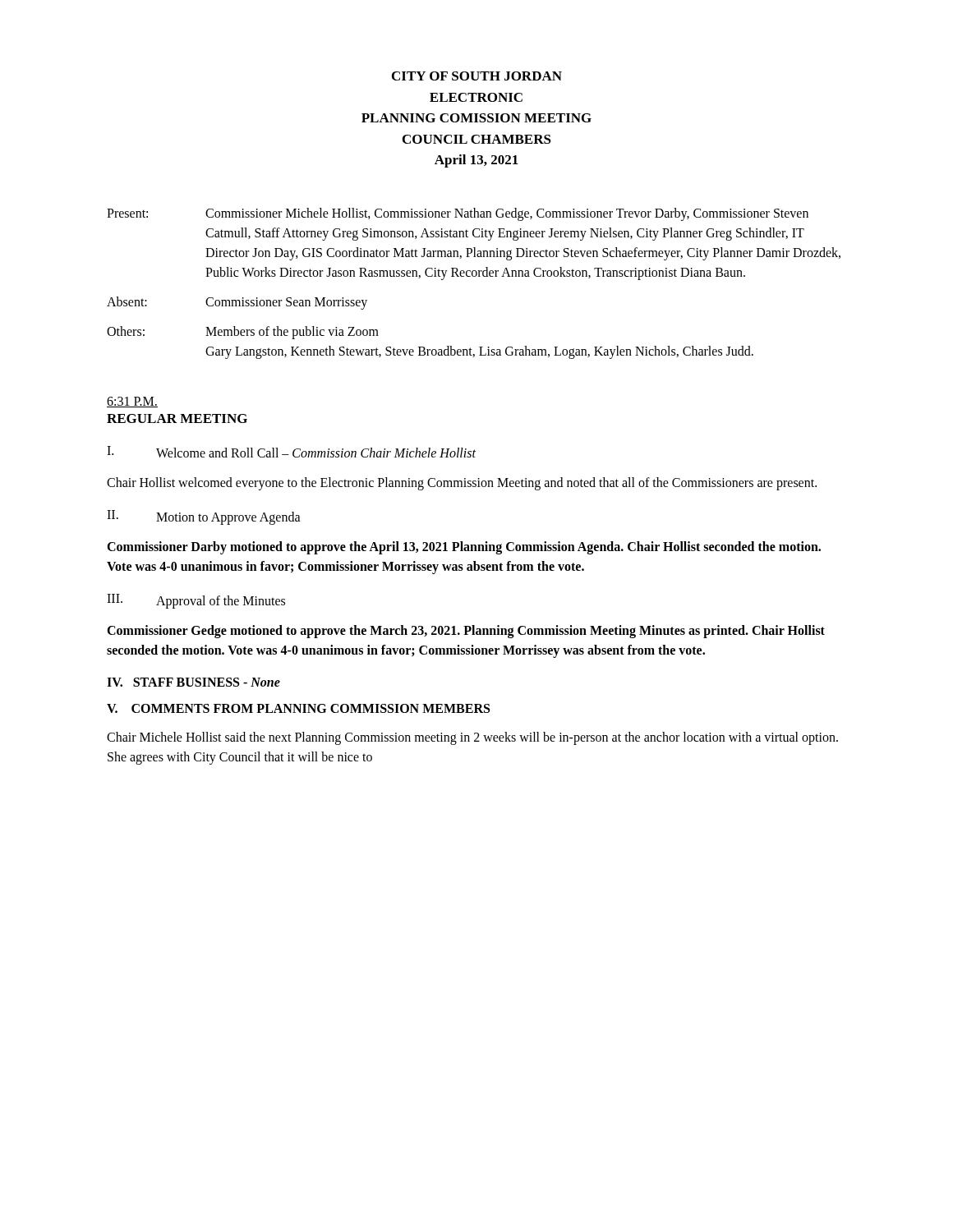This screenshot has height=1232, width=953.
Task: Locate the block starting "III. Approval of the Minutes"
Action: [x=196, y=601]
